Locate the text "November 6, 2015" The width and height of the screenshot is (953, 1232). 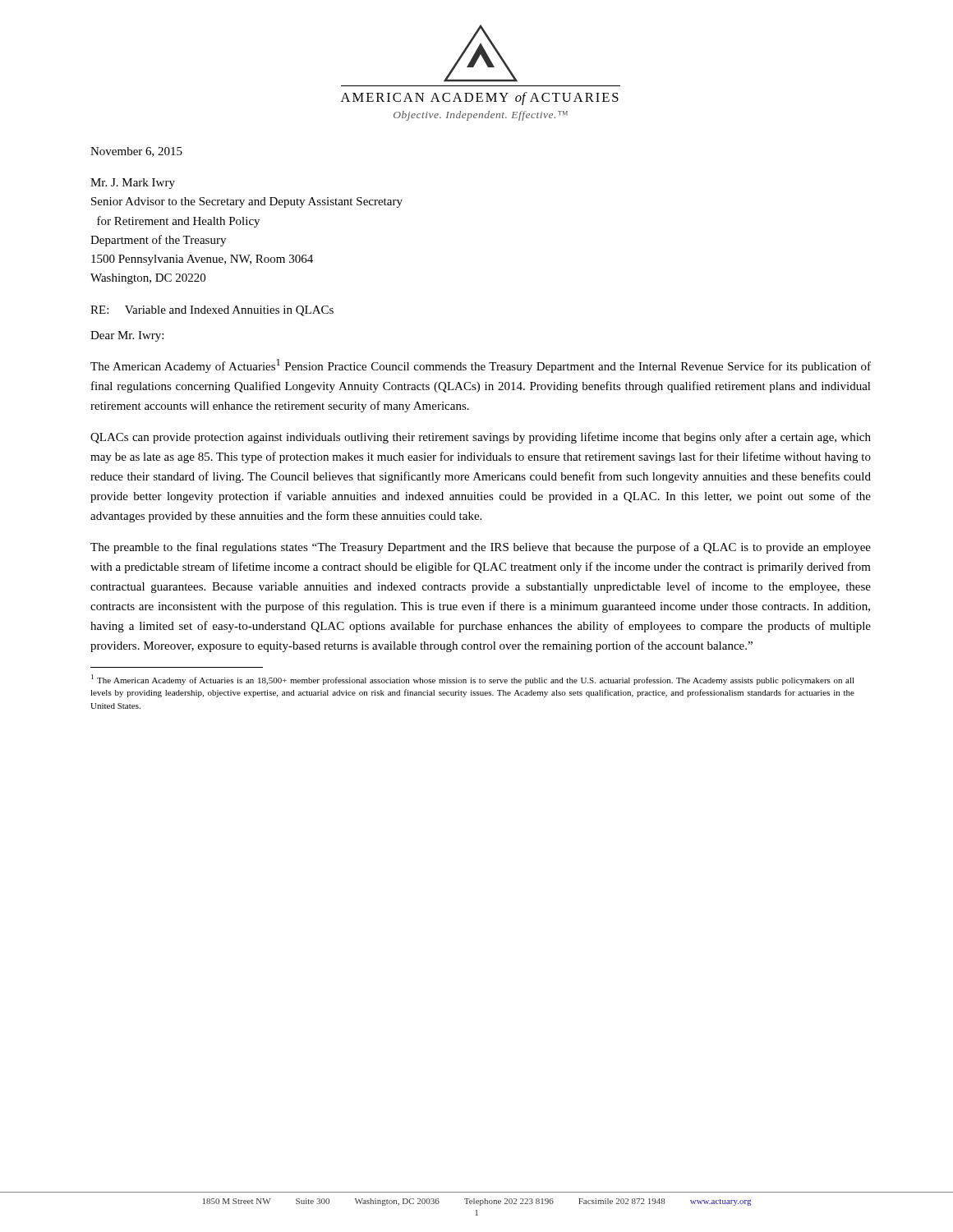pos(136,151)
